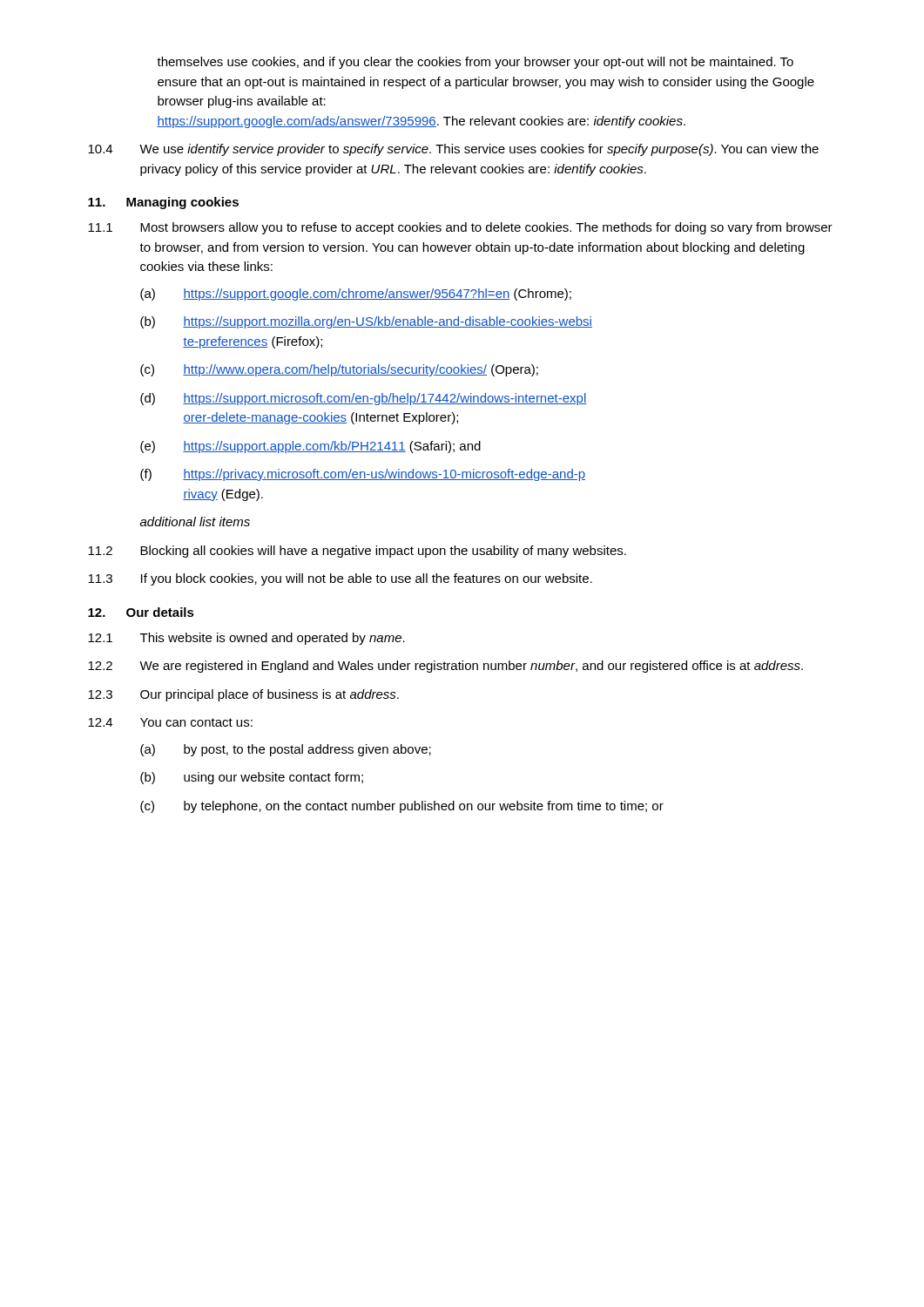Locate the list item that reads "12.2 We are registered in England and Wales"
The image size is (924, 1307).
462,666
